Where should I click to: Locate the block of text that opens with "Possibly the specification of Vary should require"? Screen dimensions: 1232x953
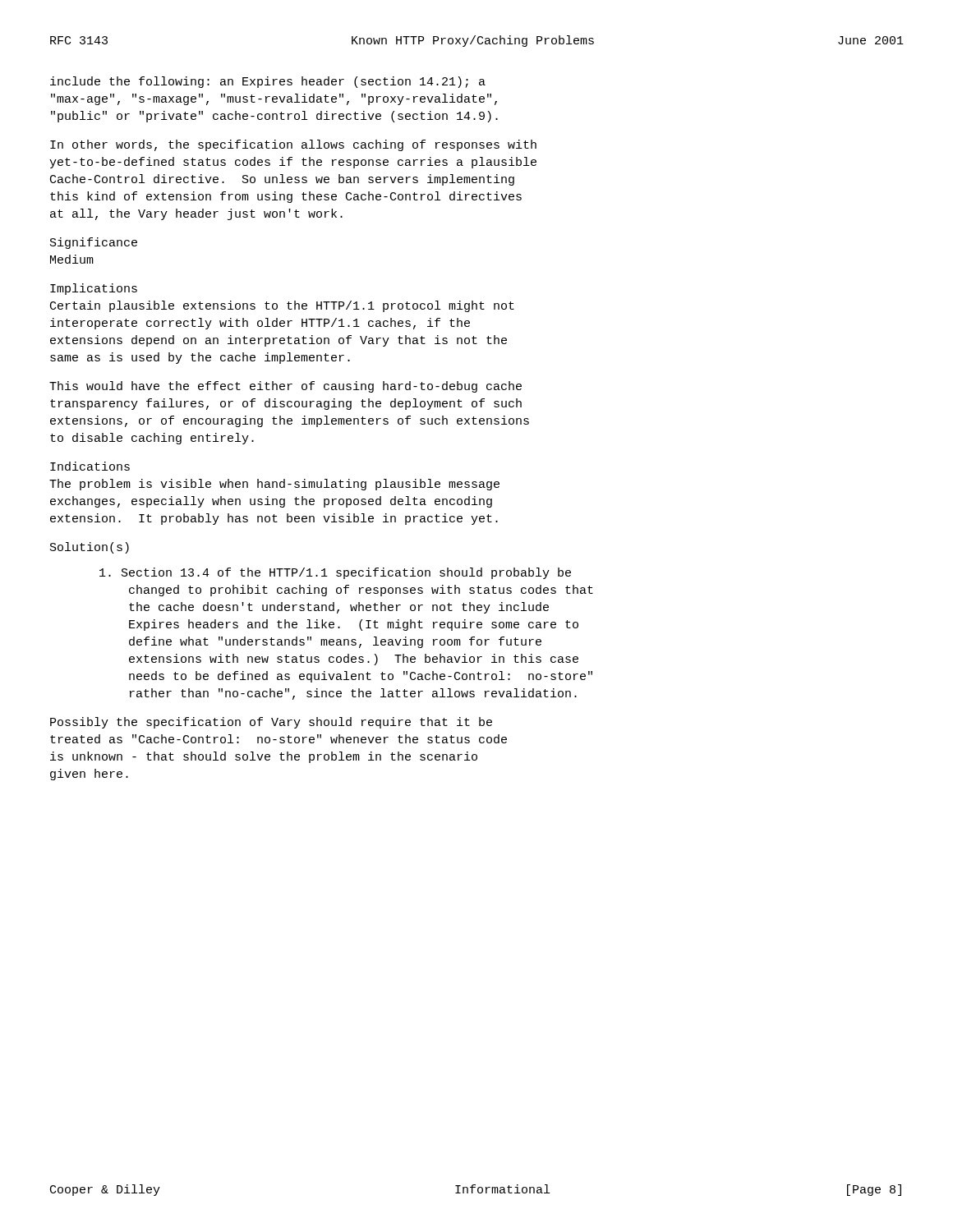pos(279,749)
